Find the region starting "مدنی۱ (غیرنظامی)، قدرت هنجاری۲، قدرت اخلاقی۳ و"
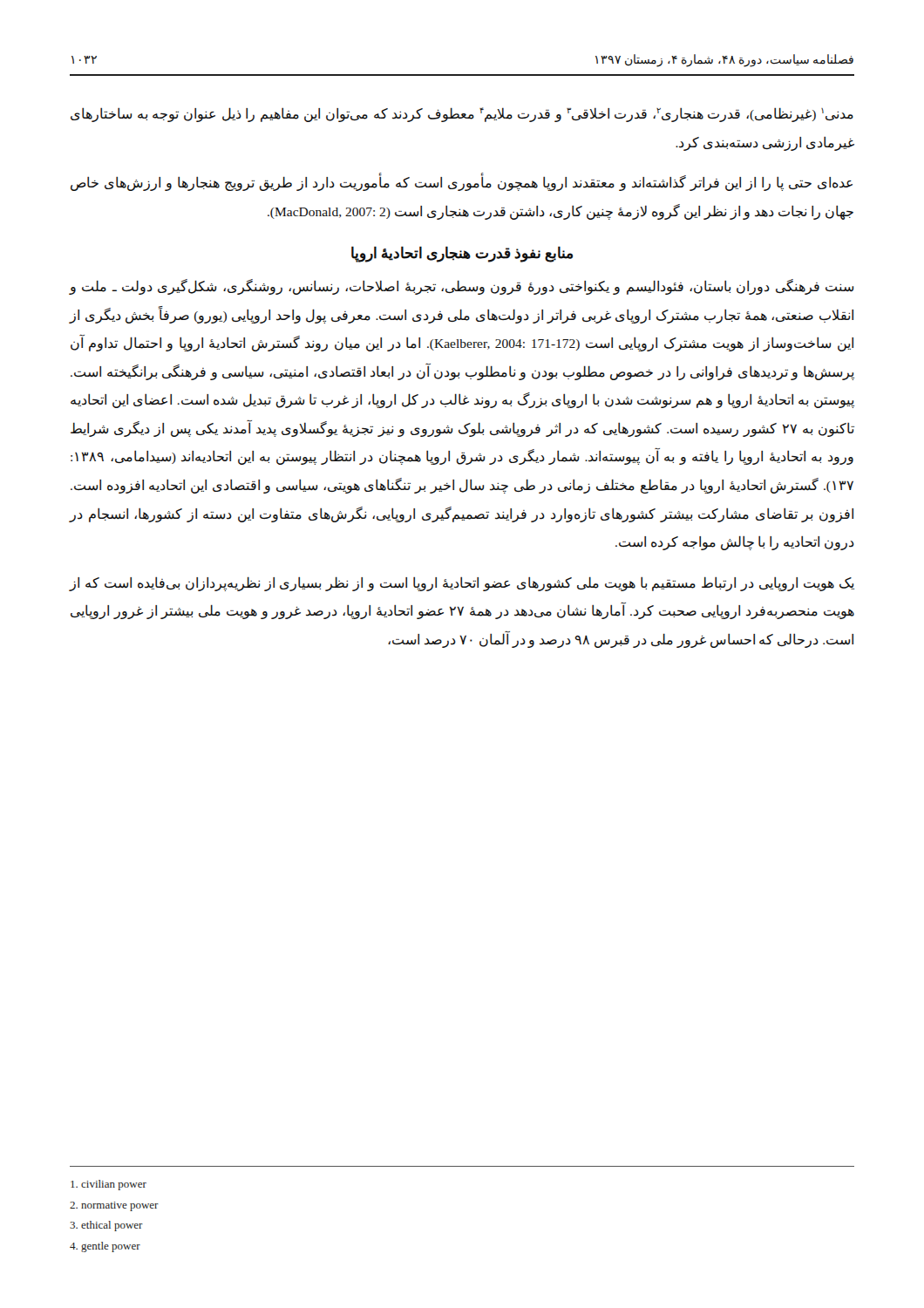924x1308 pixels. (462, 128)
